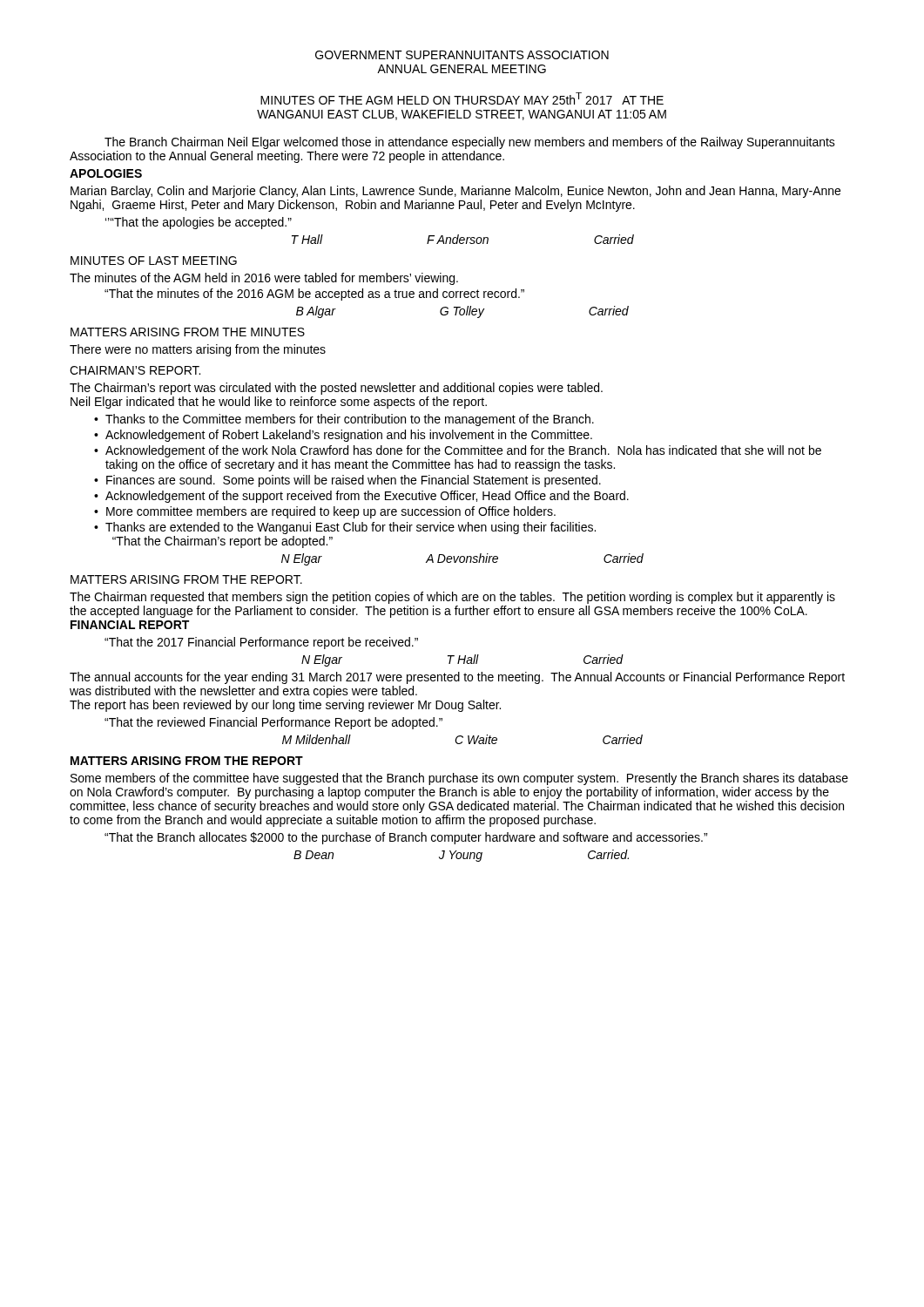Where is the passage that starts "Some members of the committee"?

[459, 799]
